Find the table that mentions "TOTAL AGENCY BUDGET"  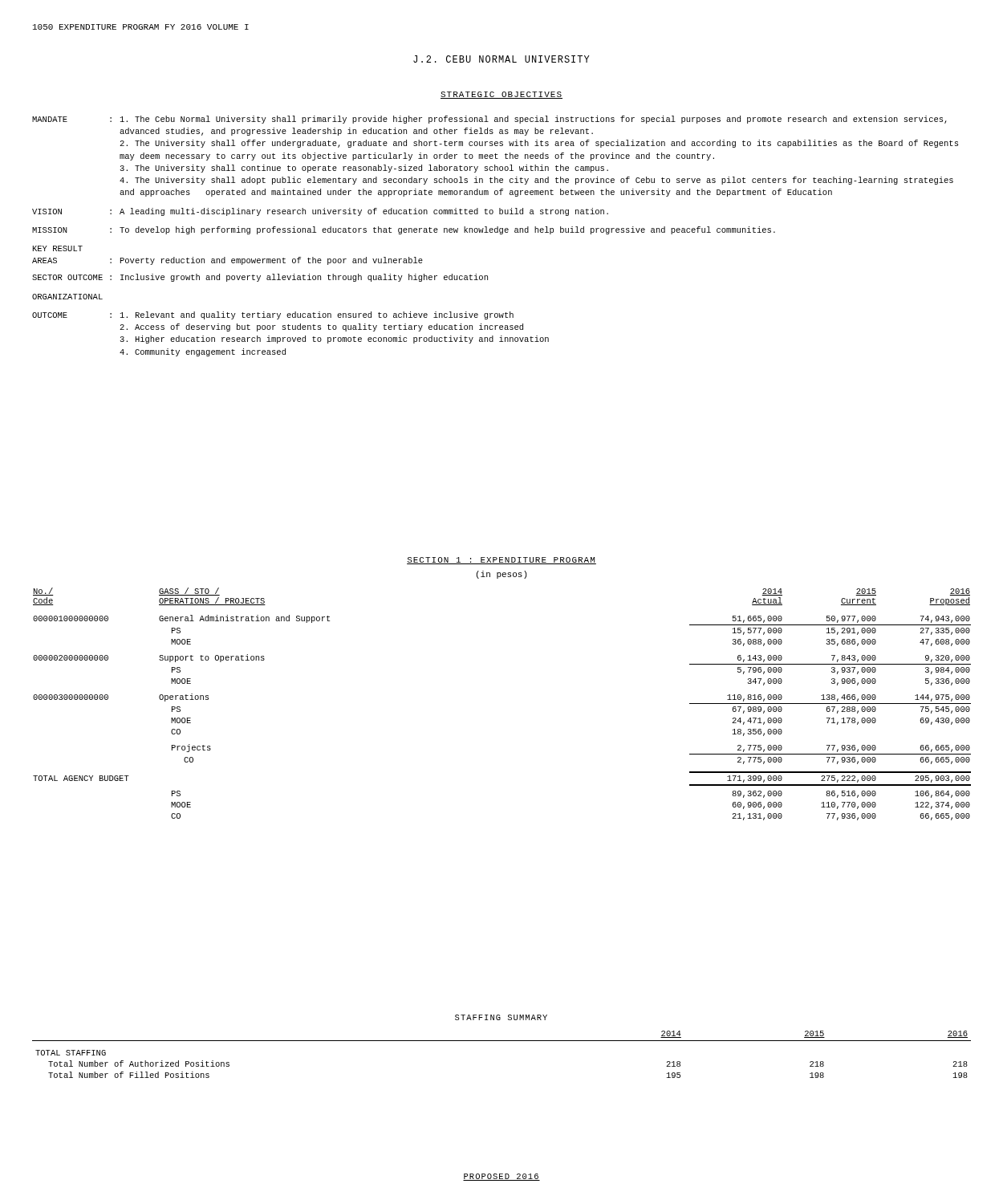[x=501, y=704]
